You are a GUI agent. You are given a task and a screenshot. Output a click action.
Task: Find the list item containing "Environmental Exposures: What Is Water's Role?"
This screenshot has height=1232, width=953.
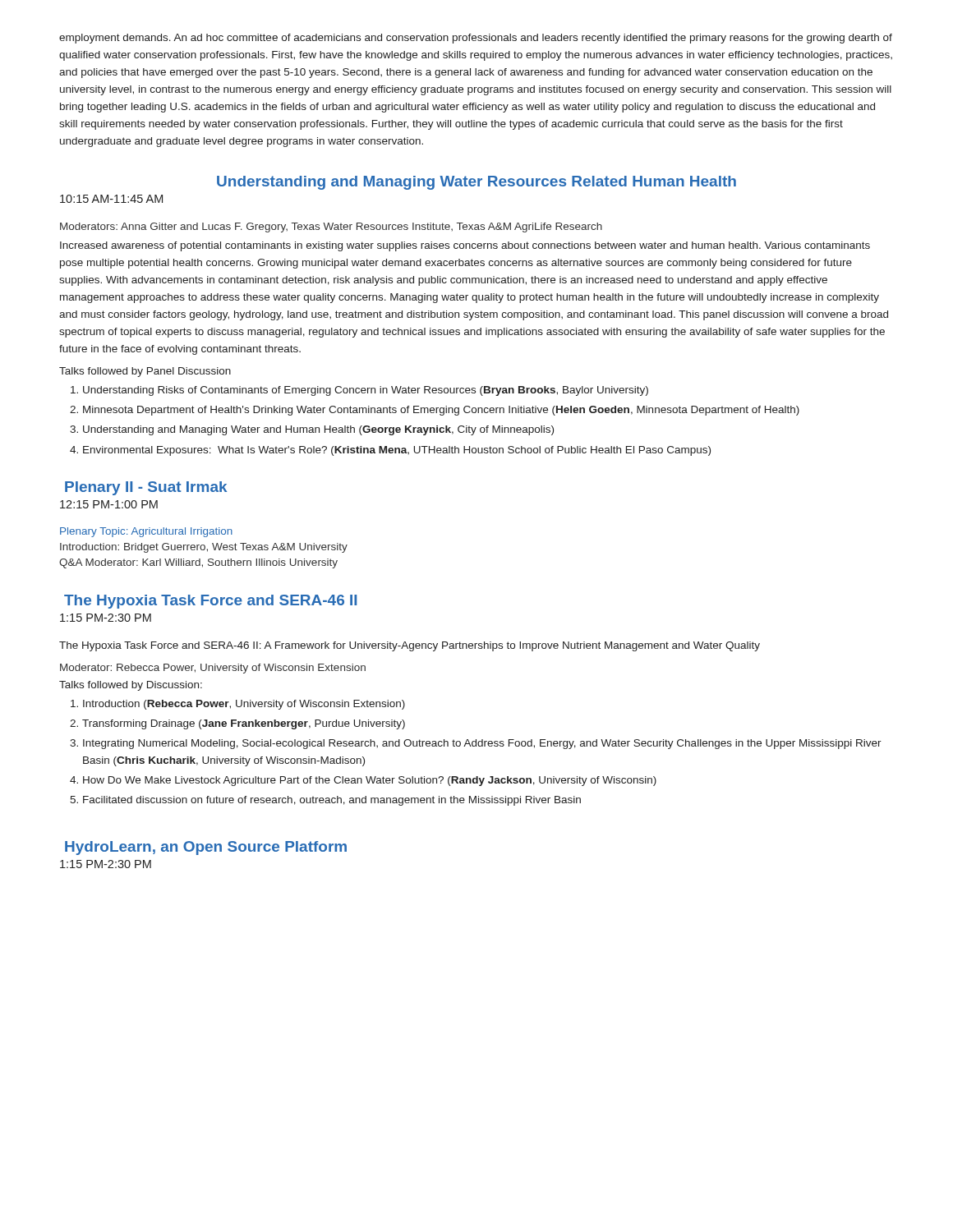[397, 449]
